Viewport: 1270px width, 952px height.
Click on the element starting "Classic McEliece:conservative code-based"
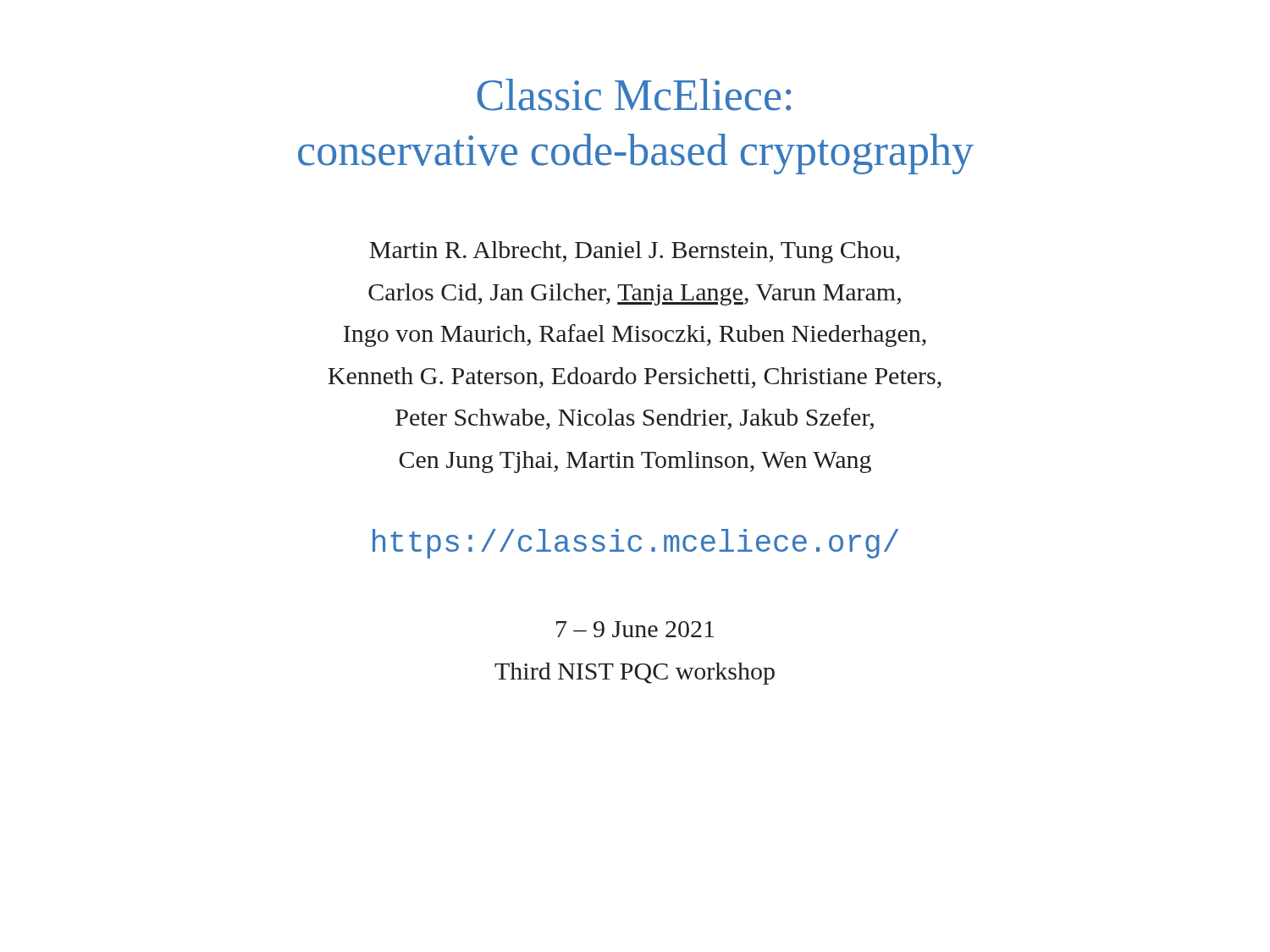(635, 123)
